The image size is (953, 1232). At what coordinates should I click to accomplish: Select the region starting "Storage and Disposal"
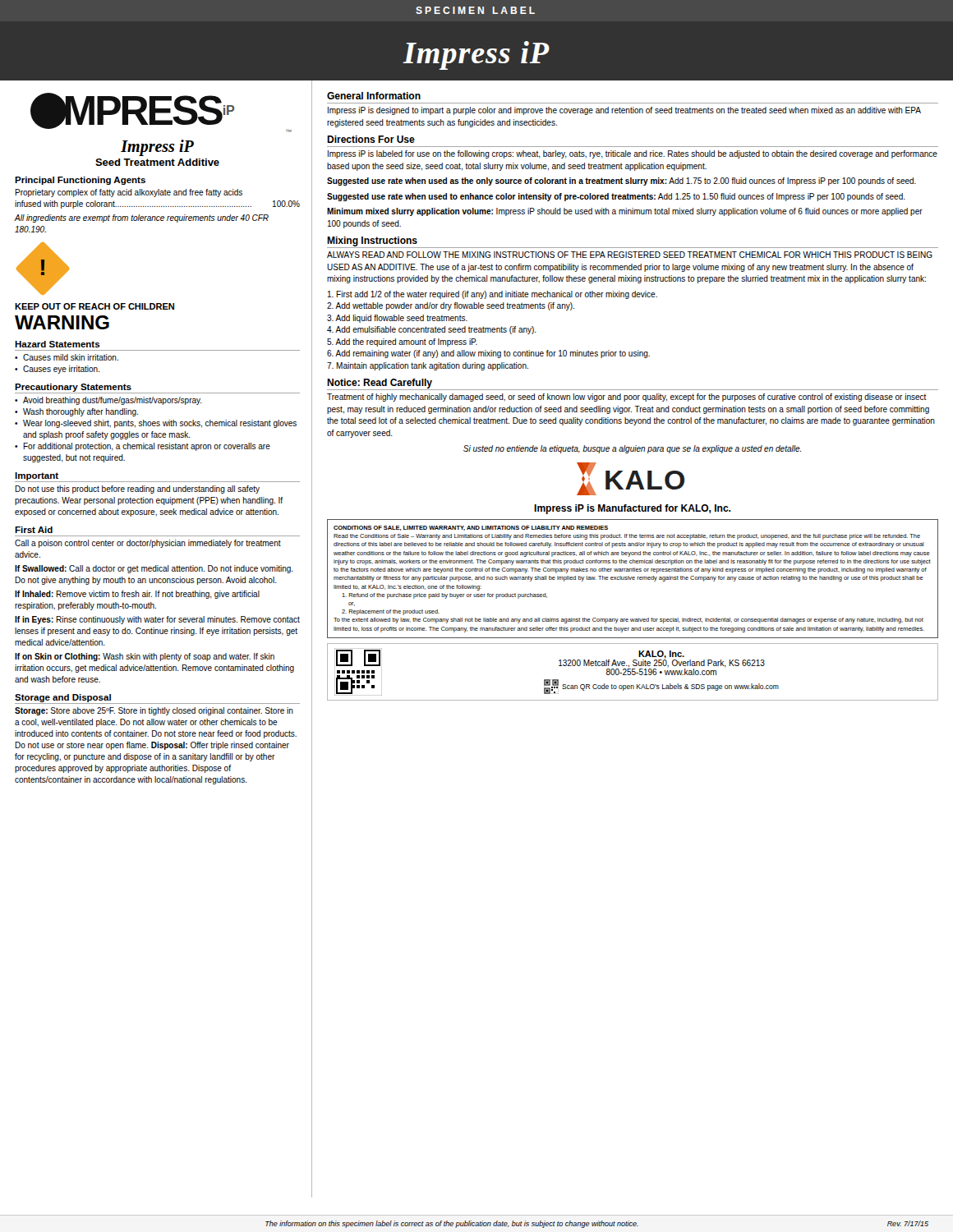click(63, 697)
